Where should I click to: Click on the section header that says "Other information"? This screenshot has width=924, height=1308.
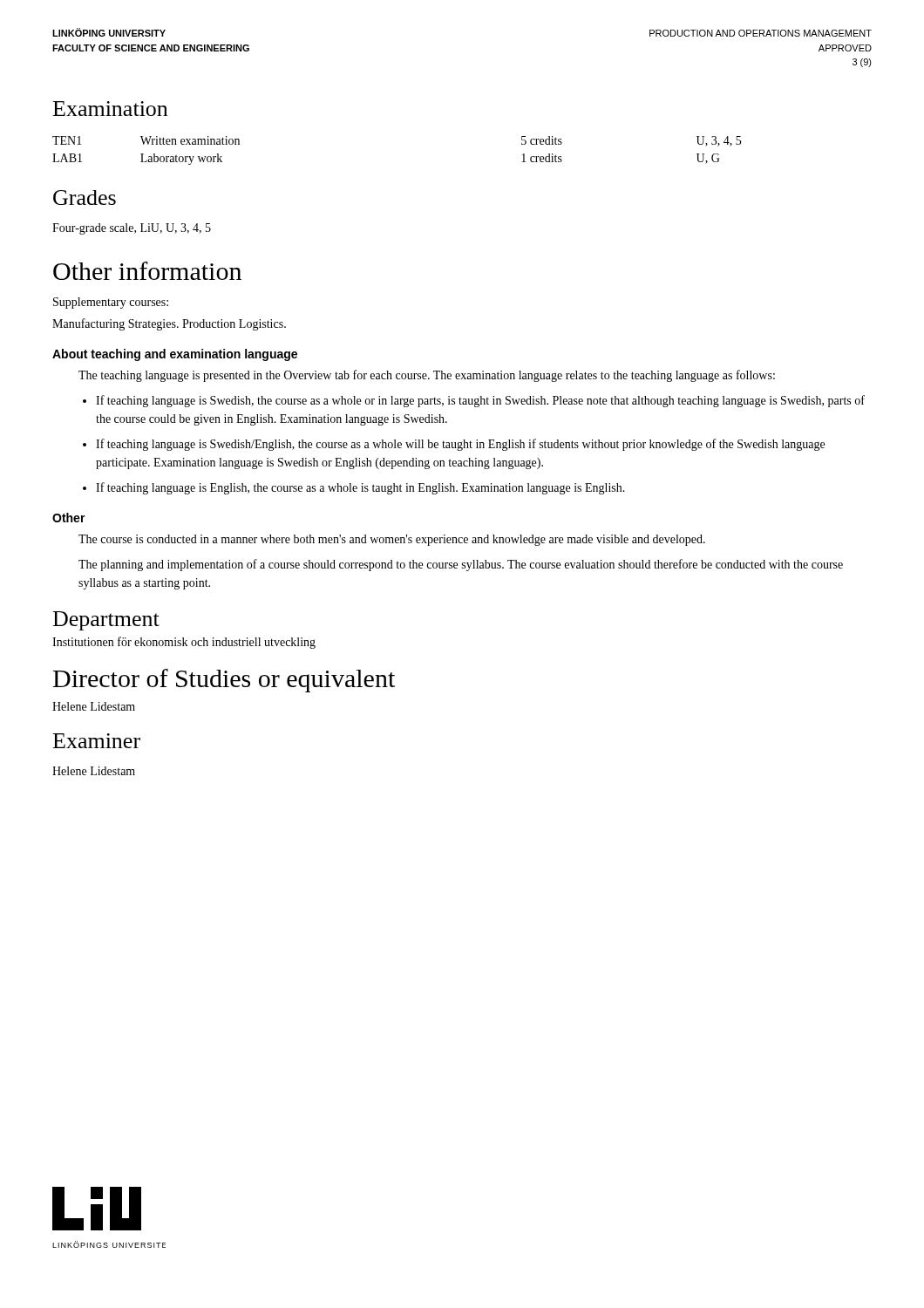click(x=147, y=271)
